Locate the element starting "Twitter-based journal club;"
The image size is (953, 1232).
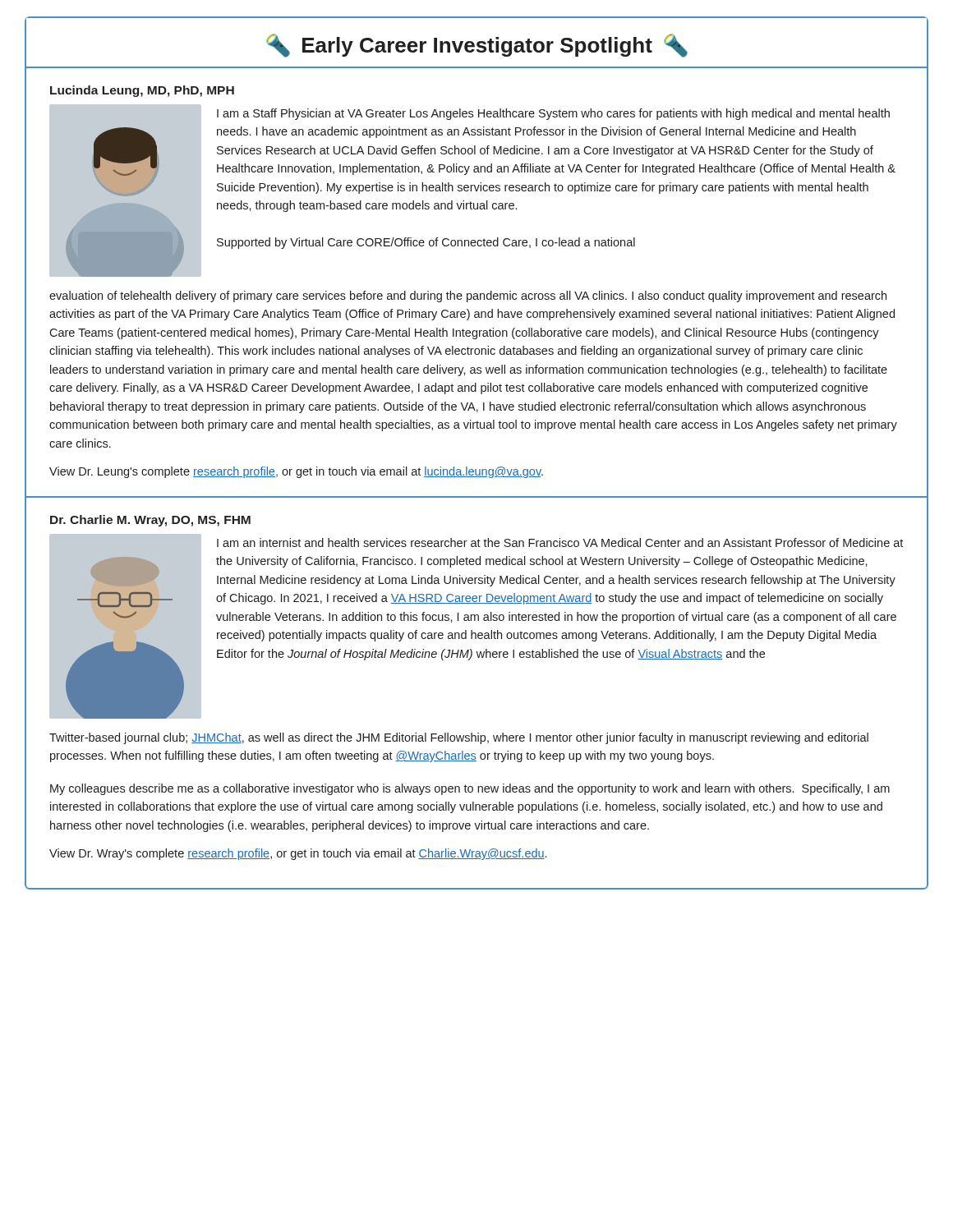pos(459,747)
